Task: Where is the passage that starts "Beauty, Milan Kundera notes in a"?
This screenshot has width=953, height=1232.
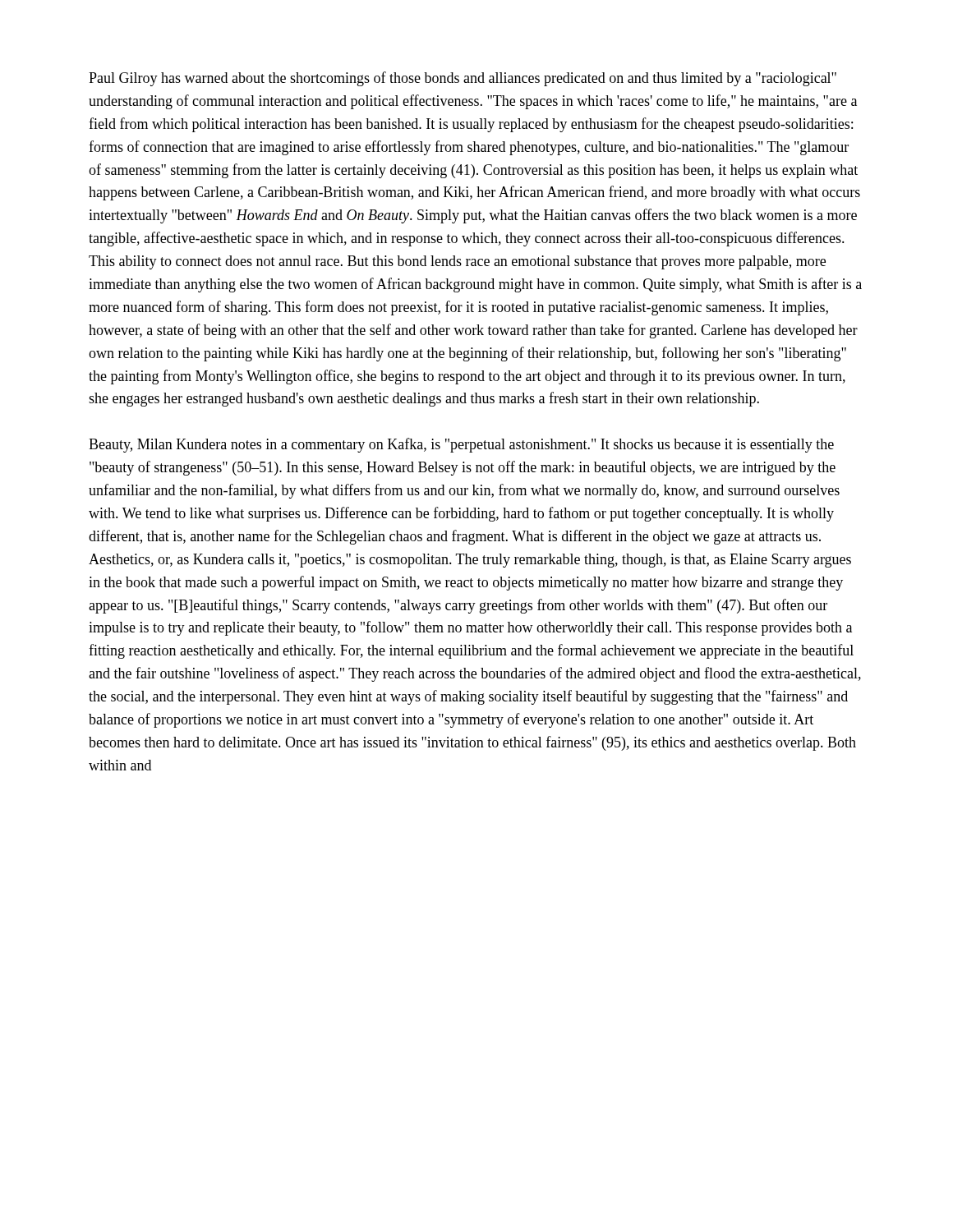Action: pyautogui.click(x=475, y=605)
